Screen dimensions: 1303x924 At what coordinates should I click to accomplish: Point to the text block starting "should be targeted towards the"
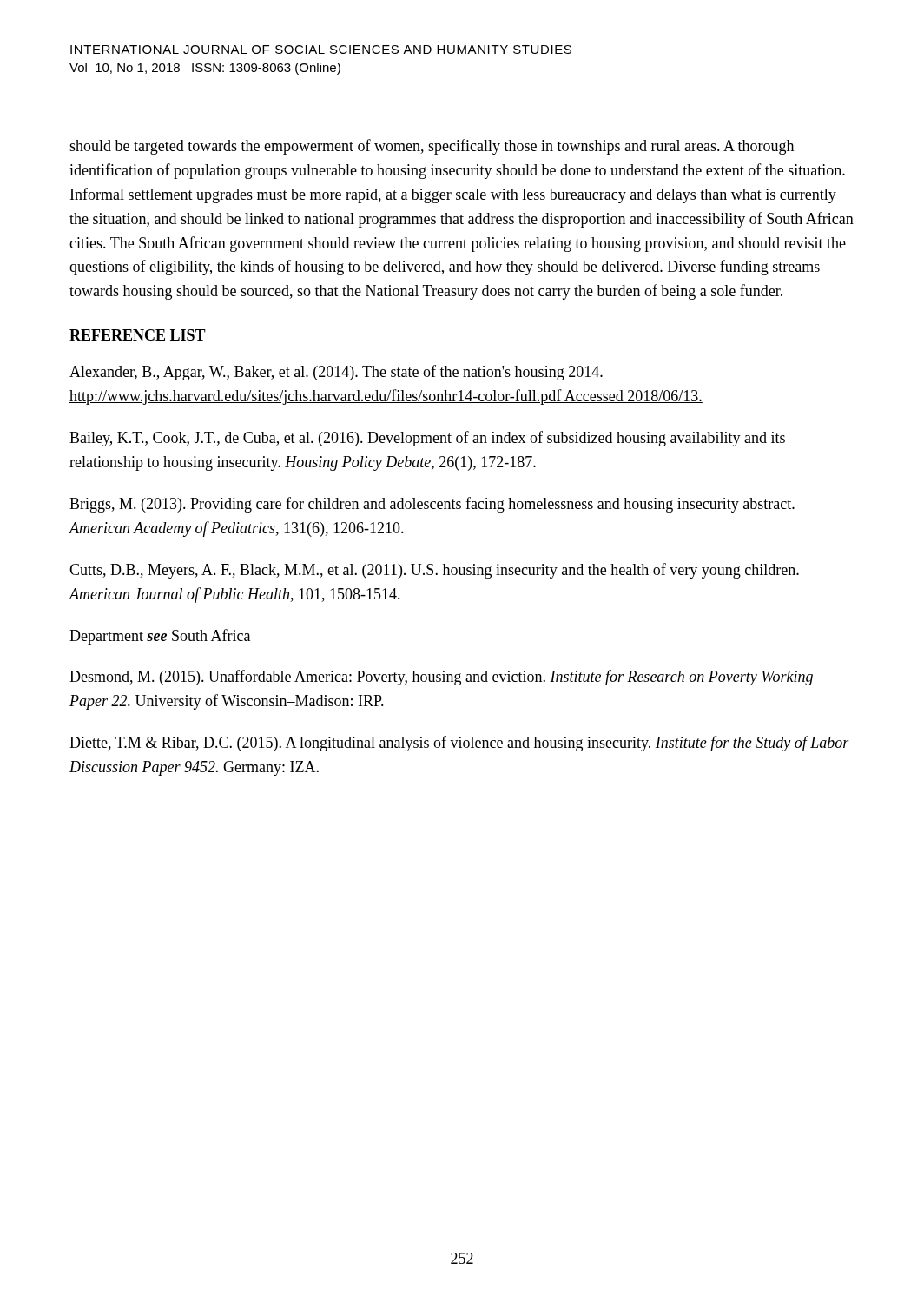(461, 219)
